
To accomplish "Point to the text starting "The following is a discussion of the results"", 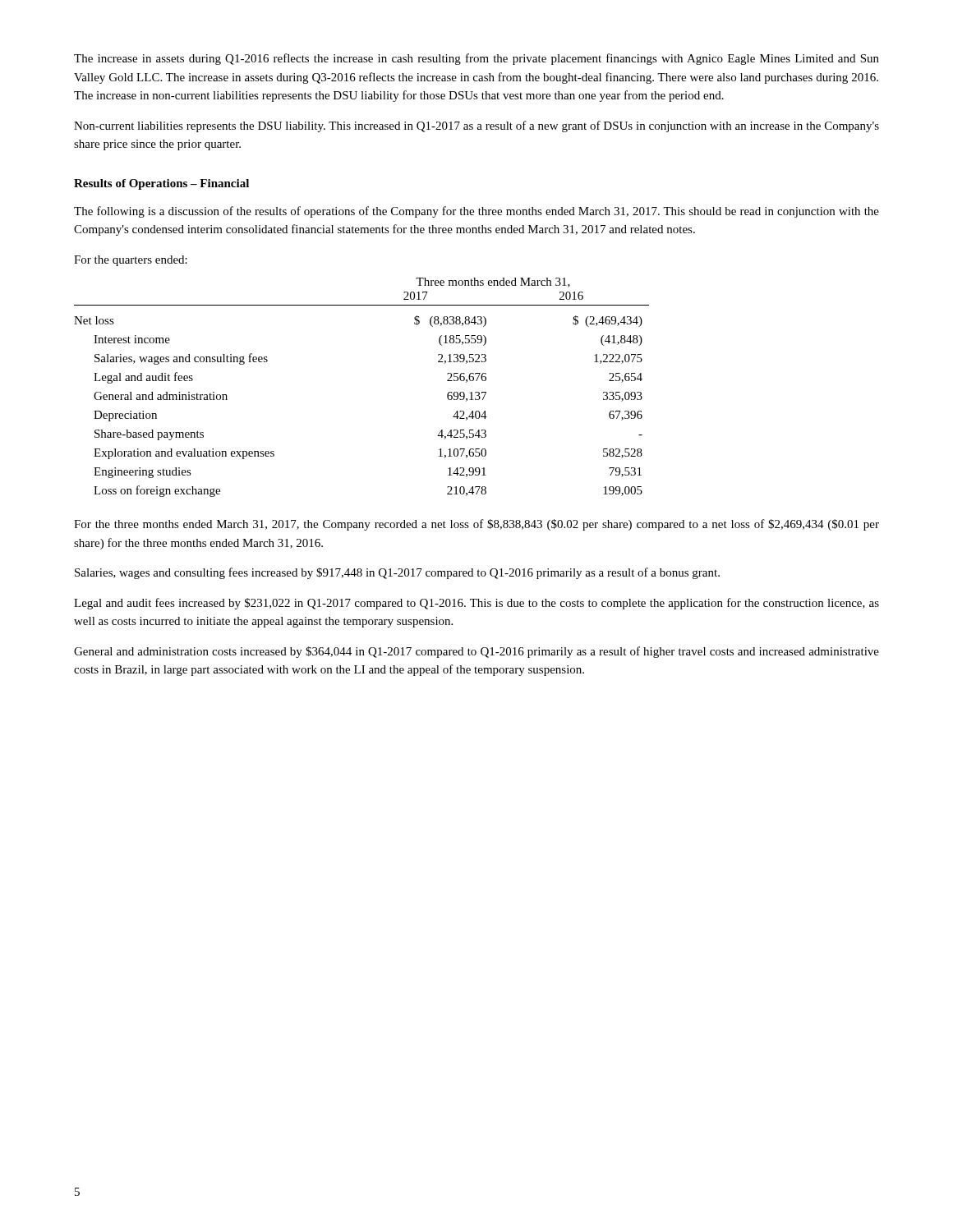I will point(476,220).
